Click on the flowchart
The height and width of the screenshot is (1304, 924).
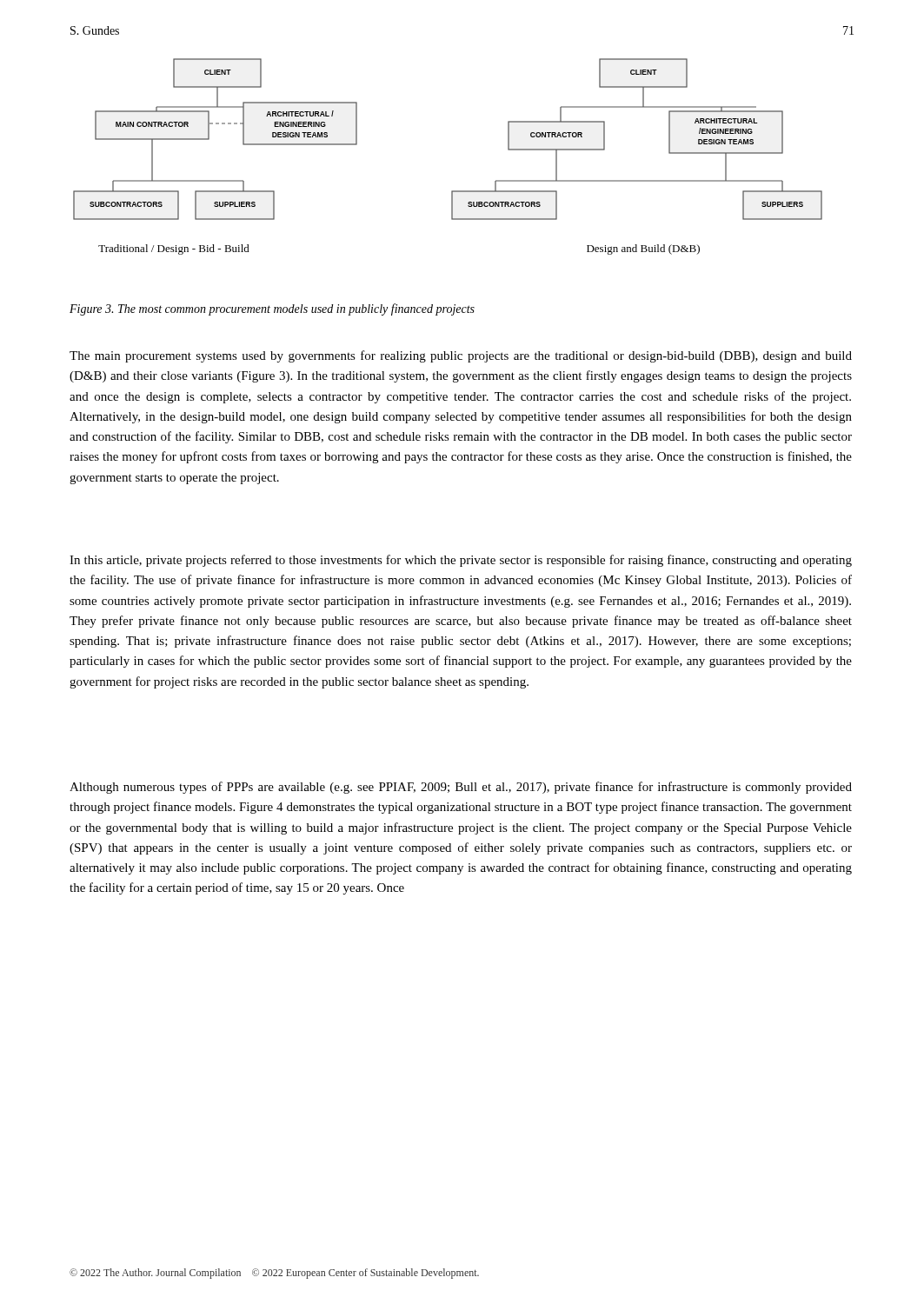[461, 174]
